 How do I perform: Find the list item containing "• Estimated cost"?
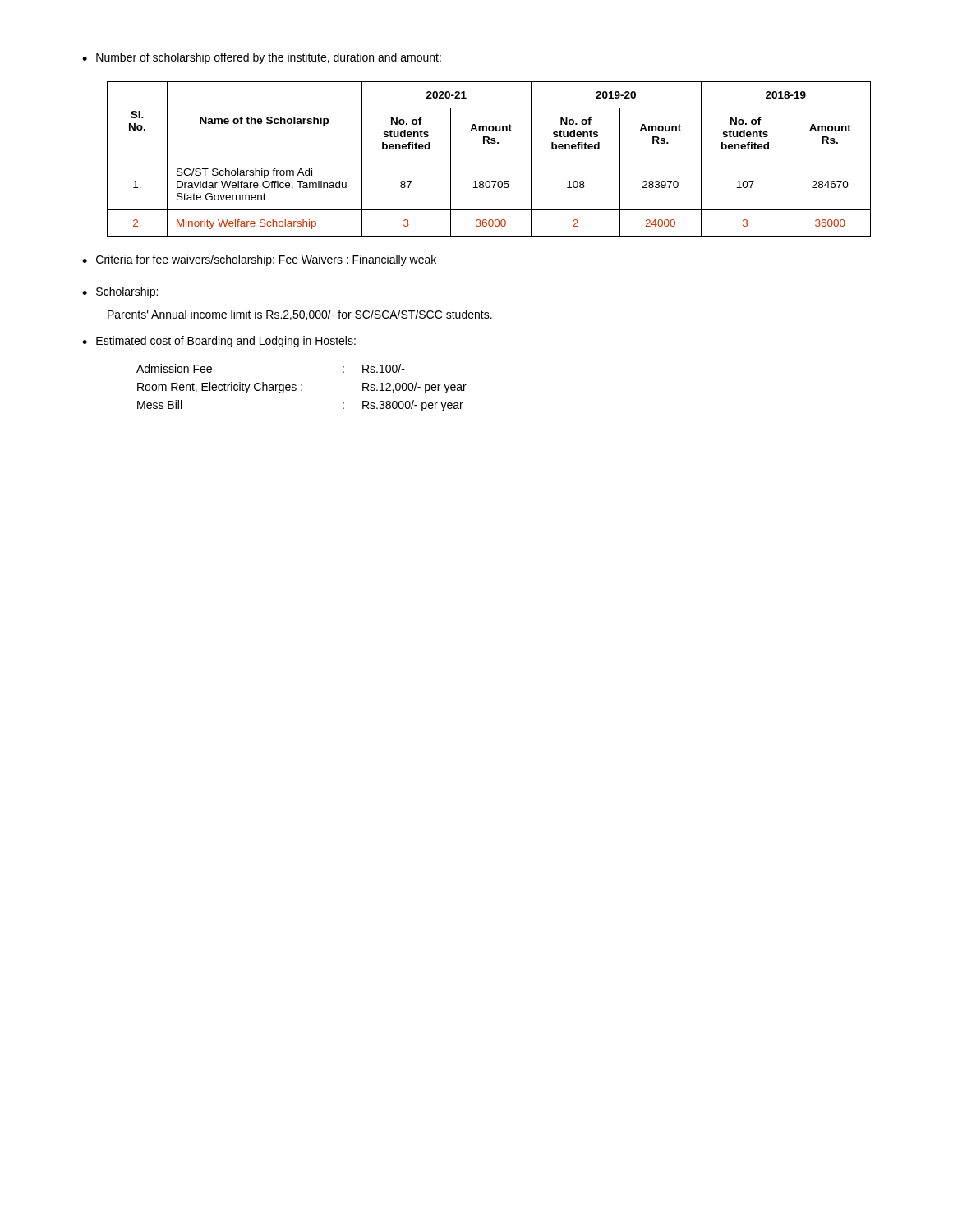tap(219, 343)
